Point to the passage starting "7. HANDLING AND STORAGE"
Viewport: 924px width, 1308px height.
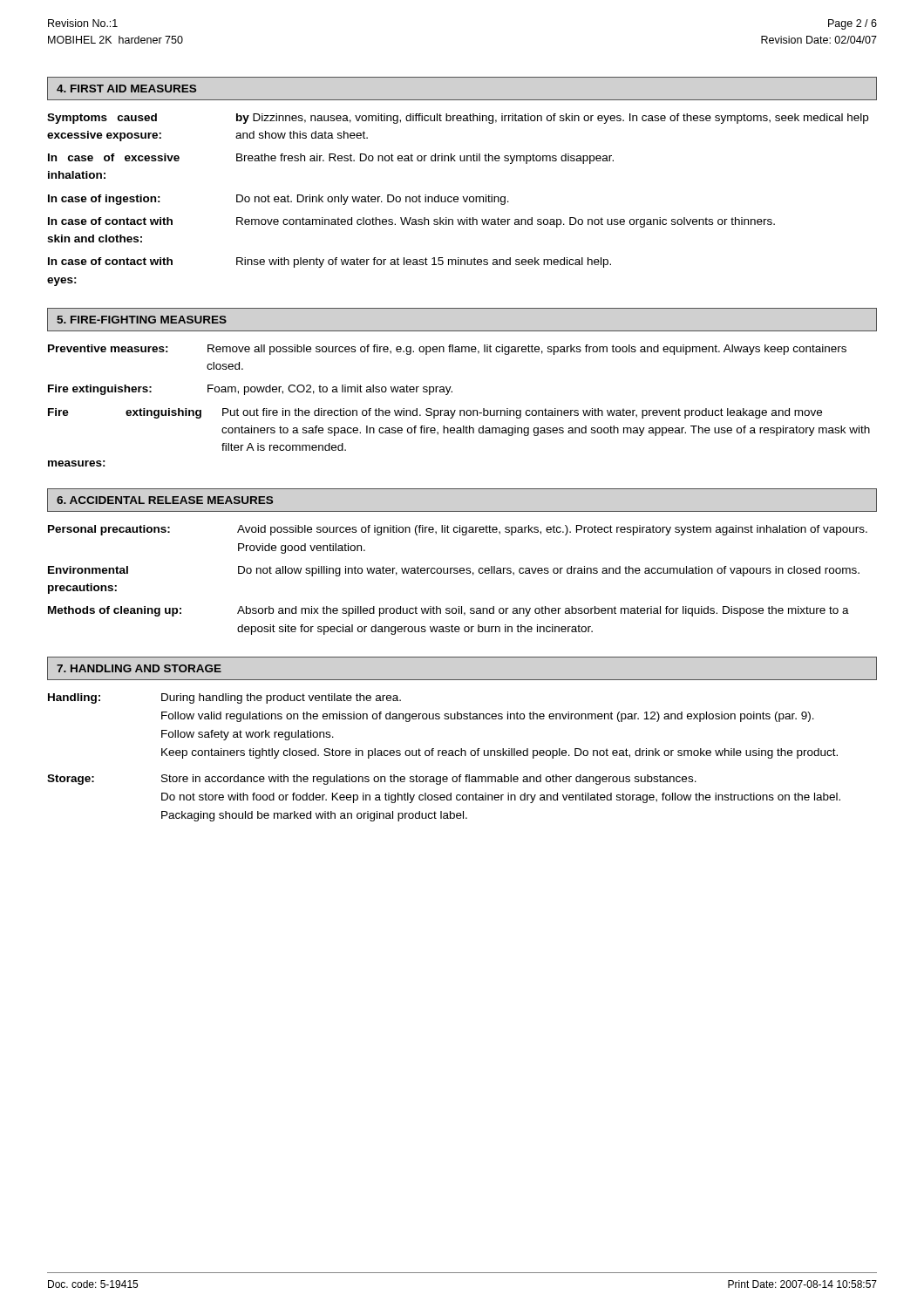pos(139,668)
